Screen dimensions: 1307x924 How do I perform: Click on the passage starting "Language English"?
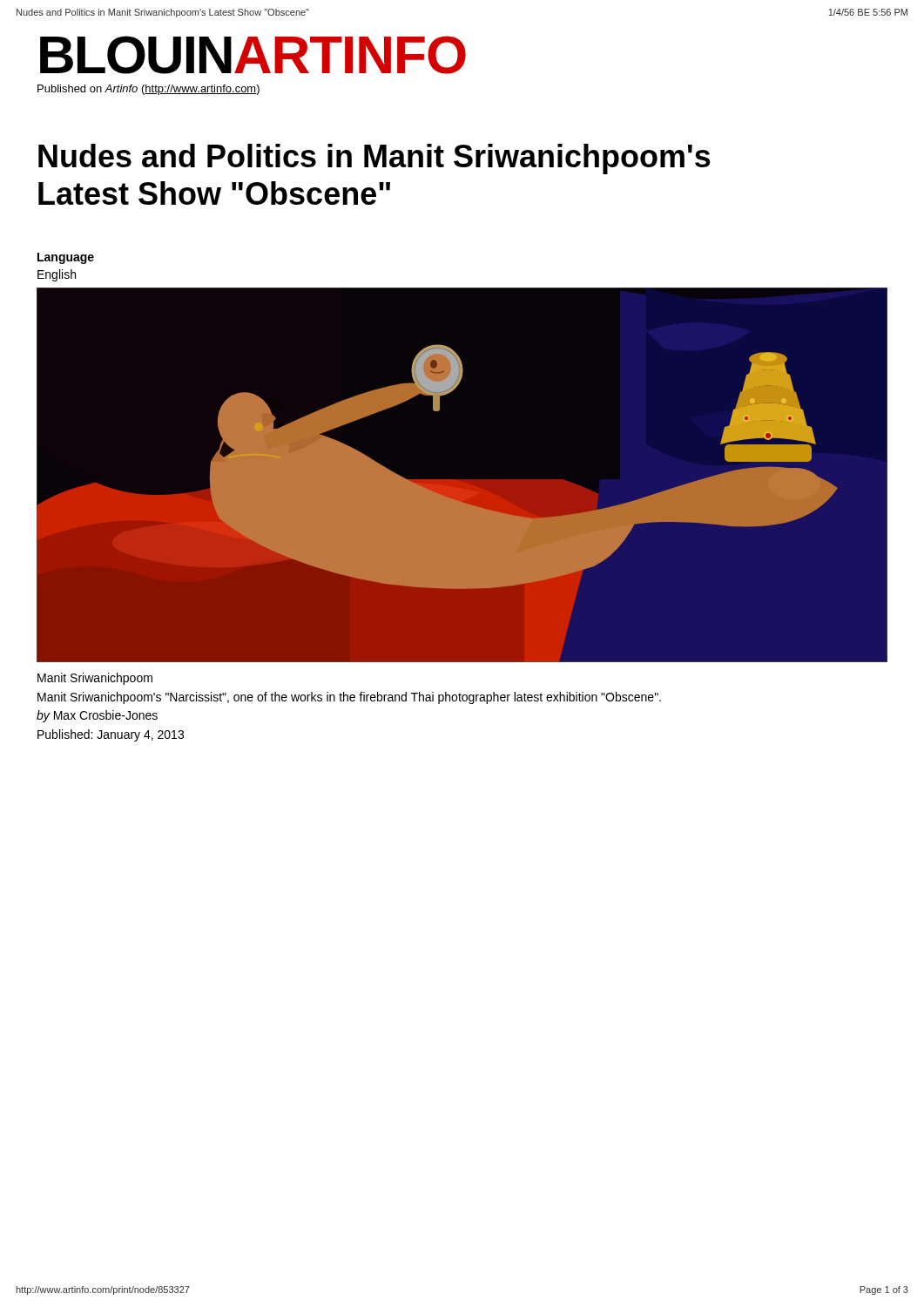tap(65, 266)
